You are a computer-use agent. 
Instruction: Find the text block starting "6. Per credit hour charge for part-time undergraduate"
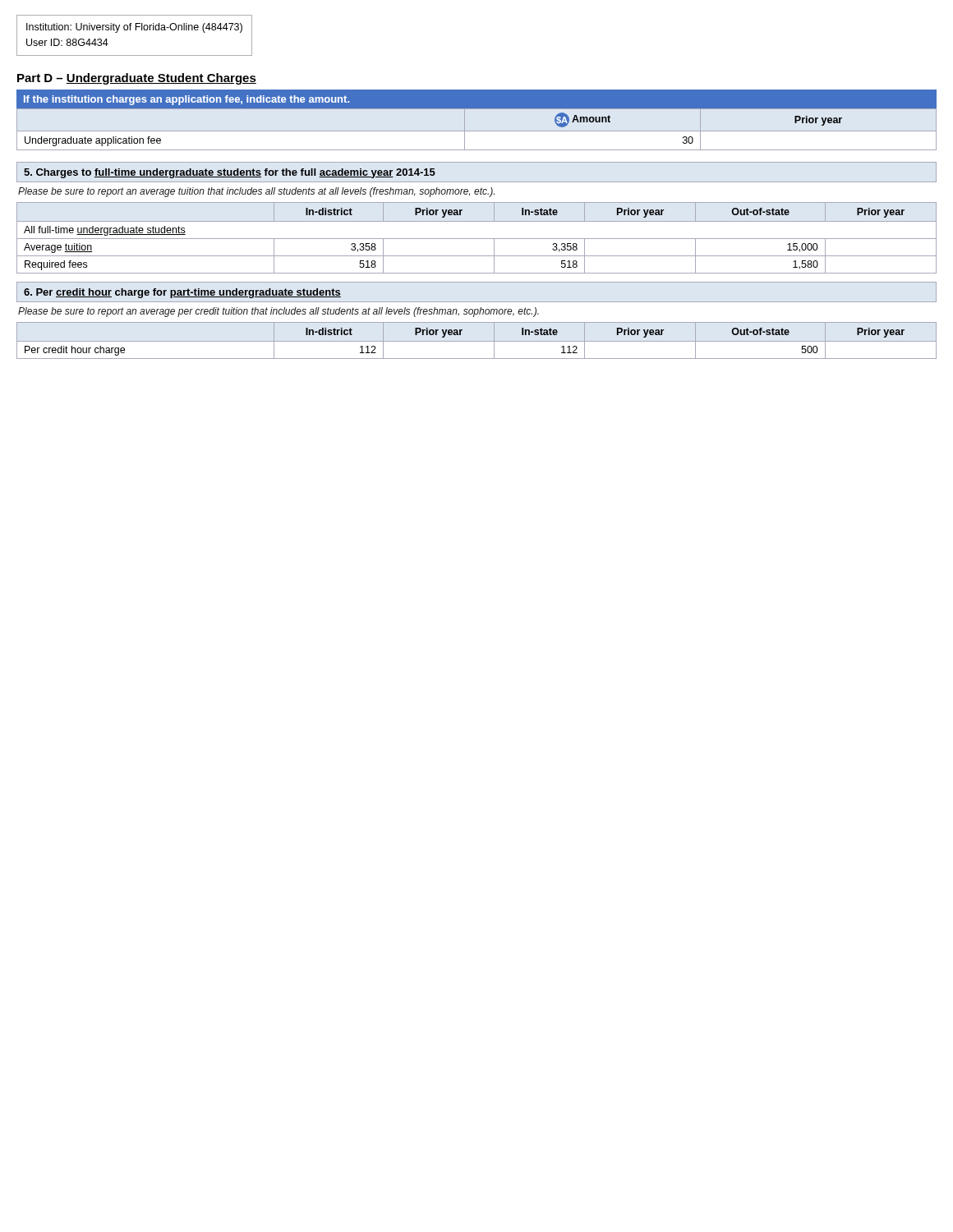point(182,292)
